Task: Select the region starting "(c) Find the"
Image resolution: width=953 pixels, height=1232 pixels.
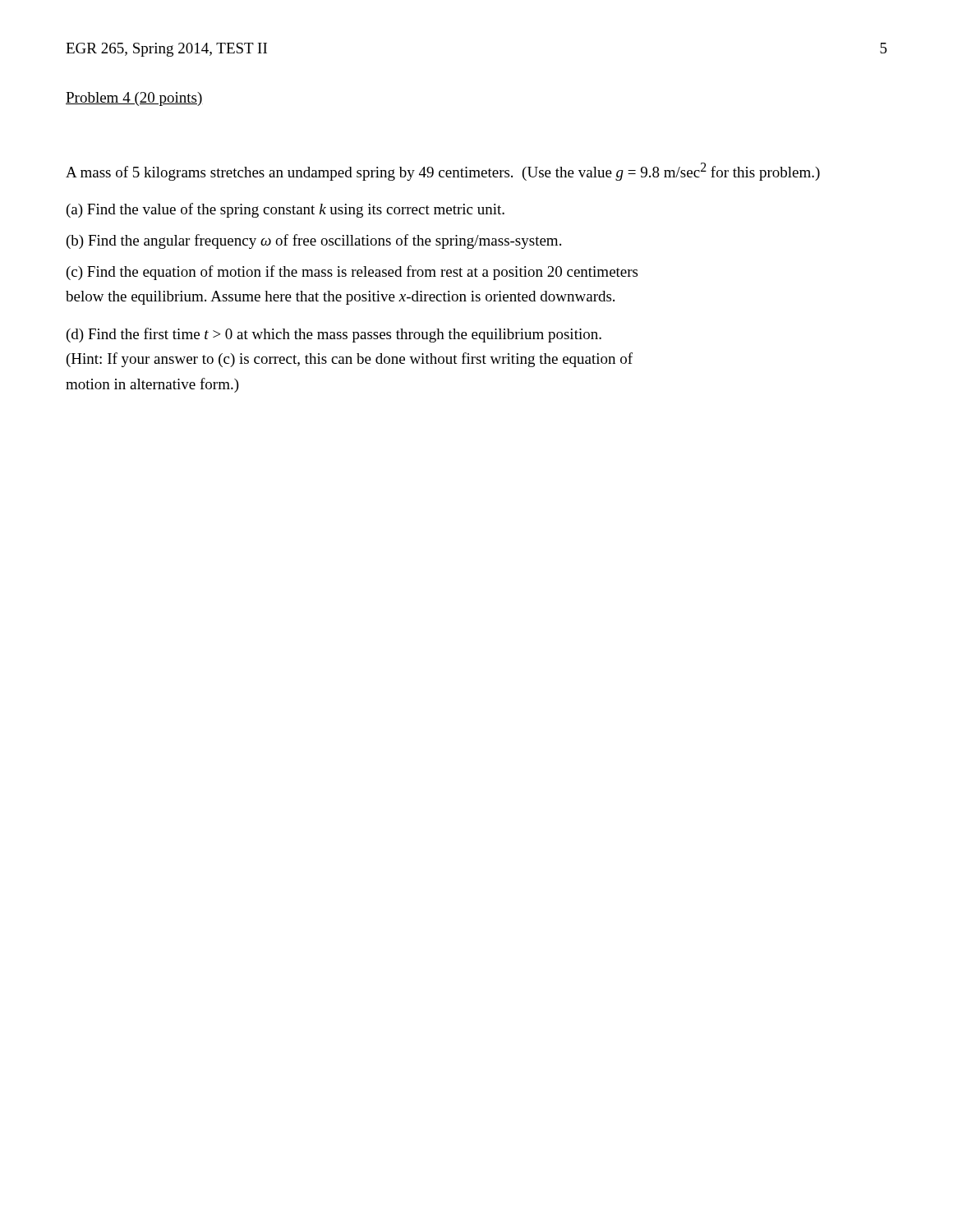Action: click(x=476, y=285)
